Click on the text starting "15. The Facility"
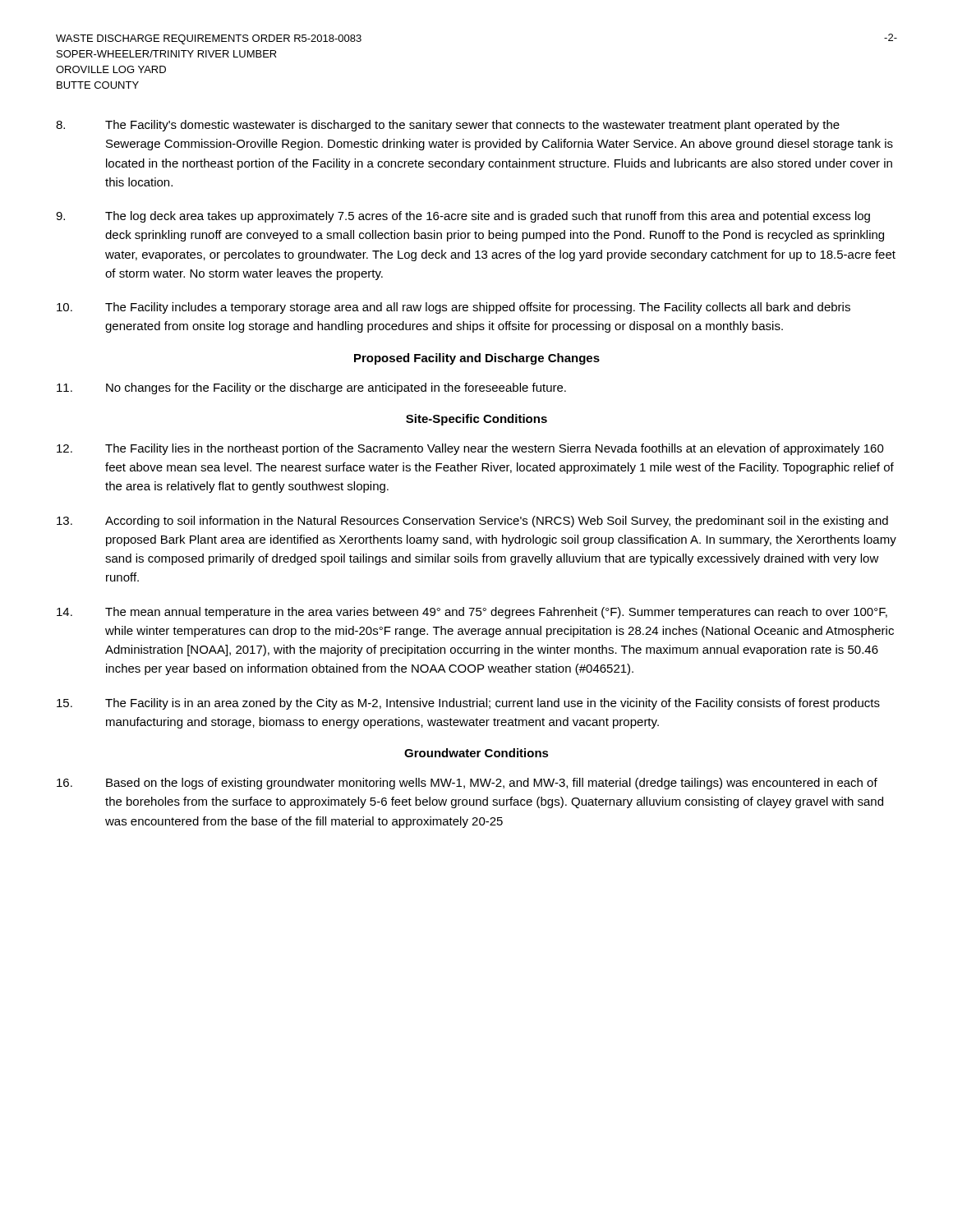Screen dimensions: 1232x953 coord(476,712)
